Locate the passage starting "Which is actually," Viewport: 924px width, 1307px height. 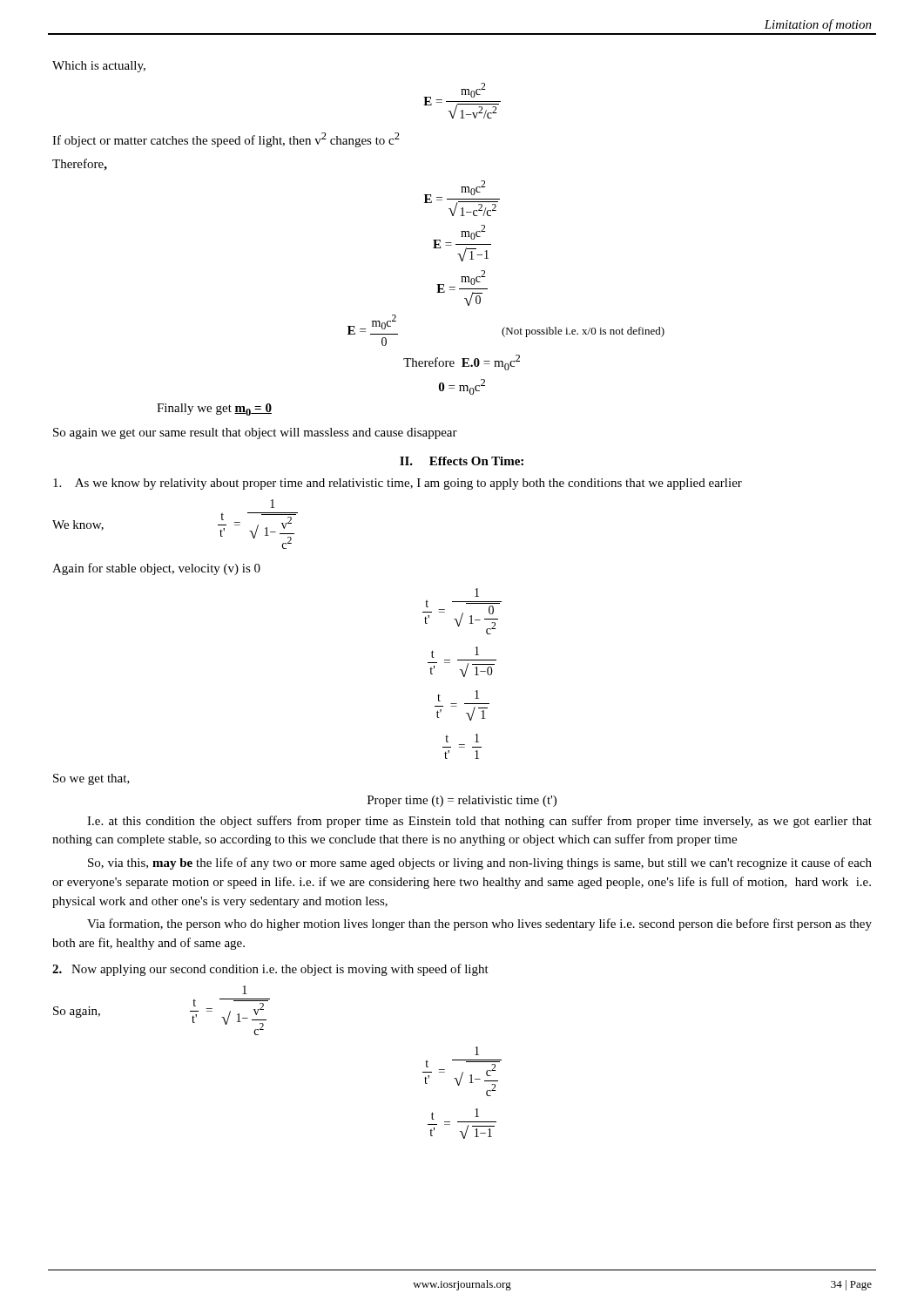pos(99,67)
